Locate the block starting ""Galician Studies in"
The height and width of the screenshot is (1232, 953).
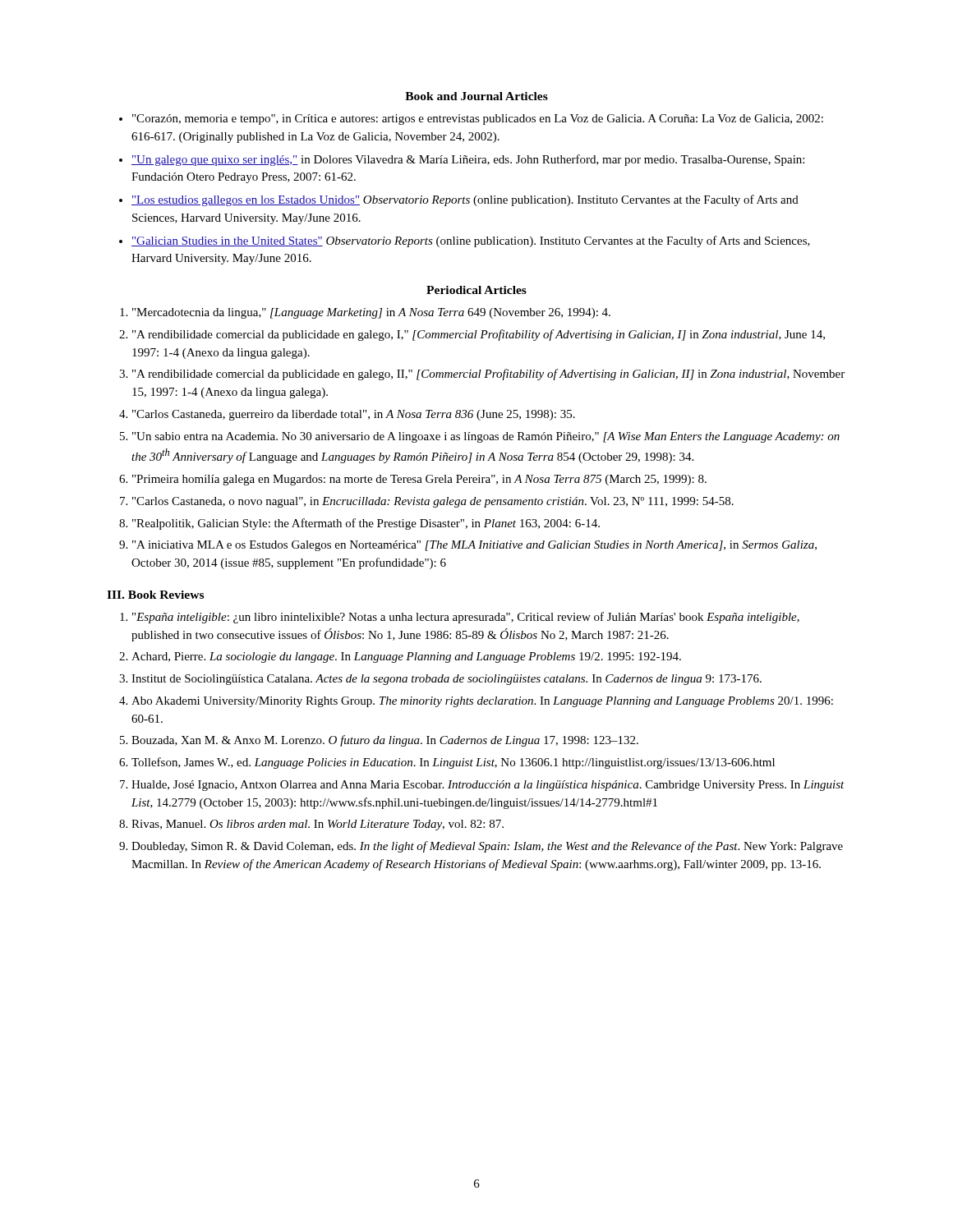pyautogui.click(x=471, y=249)
